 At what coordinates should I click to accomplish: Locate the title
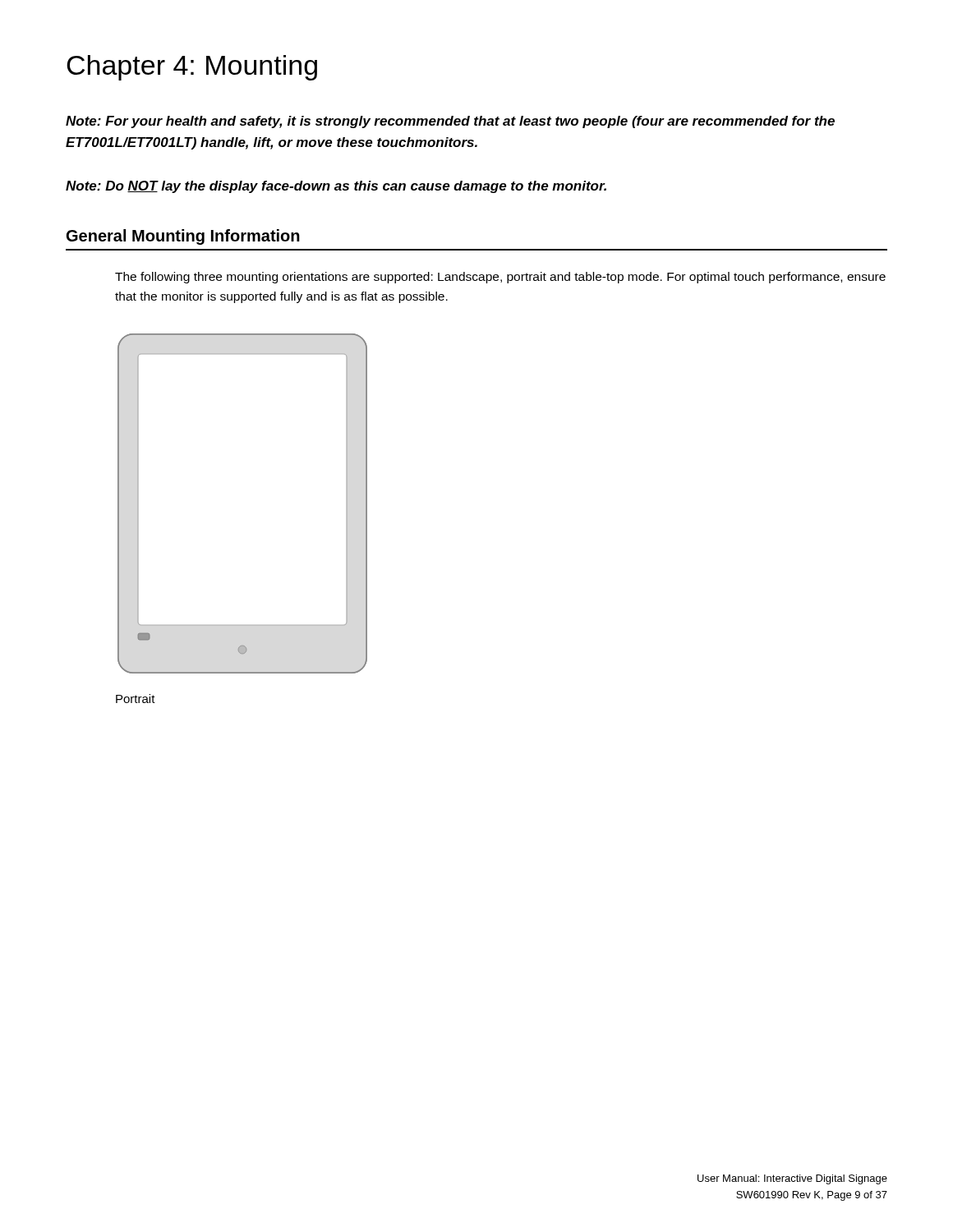[476, 65]
